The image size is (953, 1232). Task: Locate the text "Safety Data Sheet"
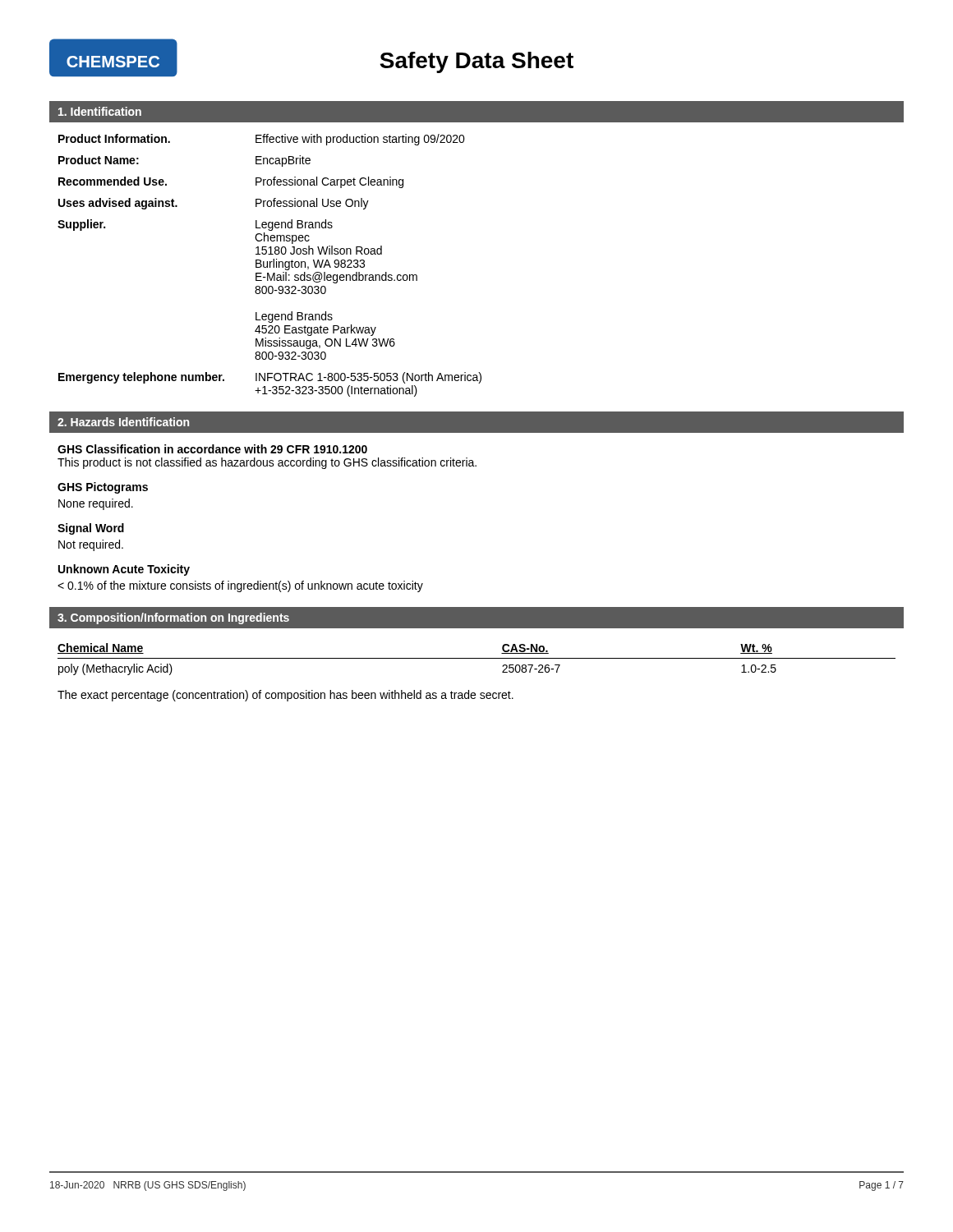pos(476,60)
